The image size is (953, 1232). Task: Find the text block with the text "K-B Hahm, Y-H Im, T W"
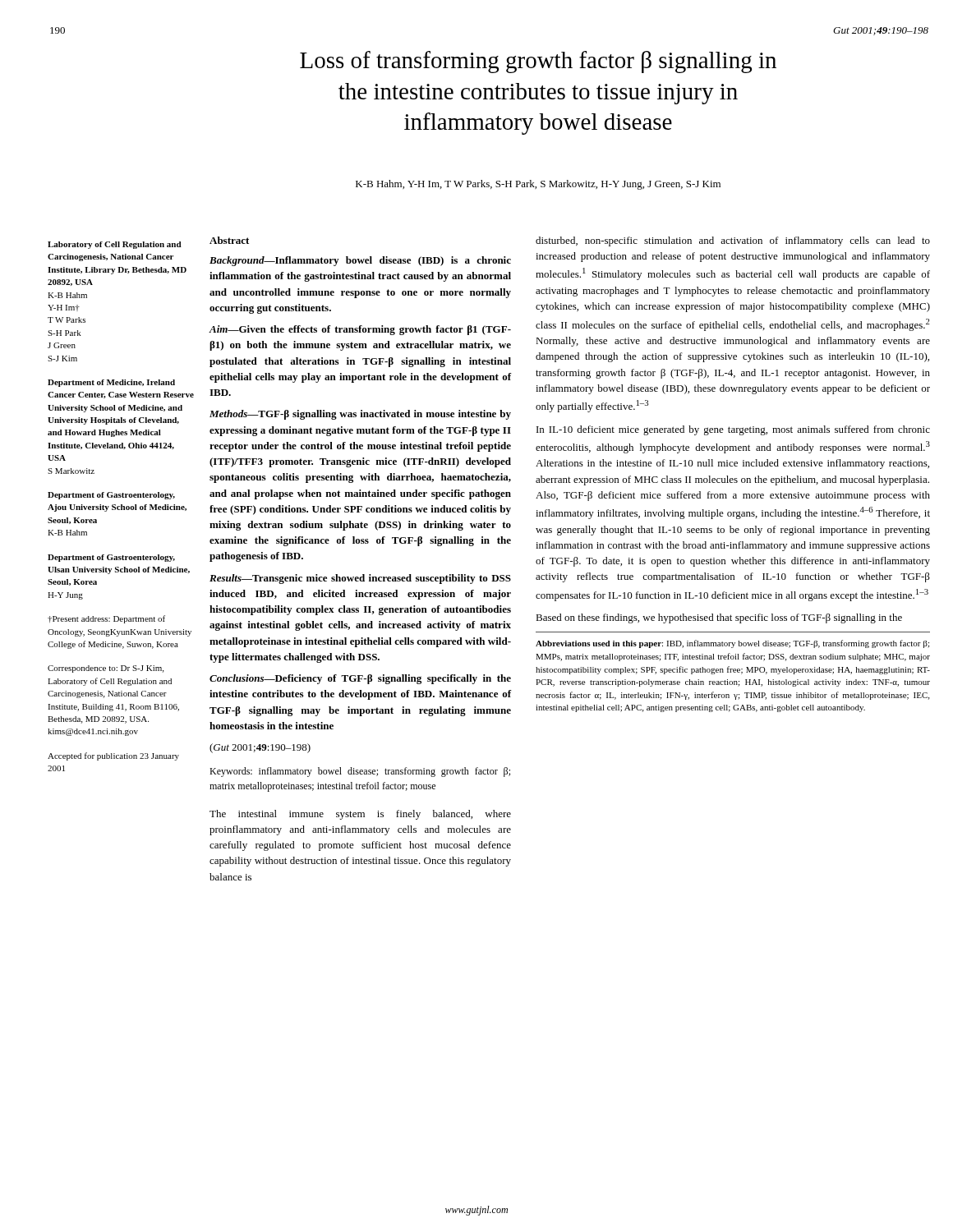pos(538,184)
